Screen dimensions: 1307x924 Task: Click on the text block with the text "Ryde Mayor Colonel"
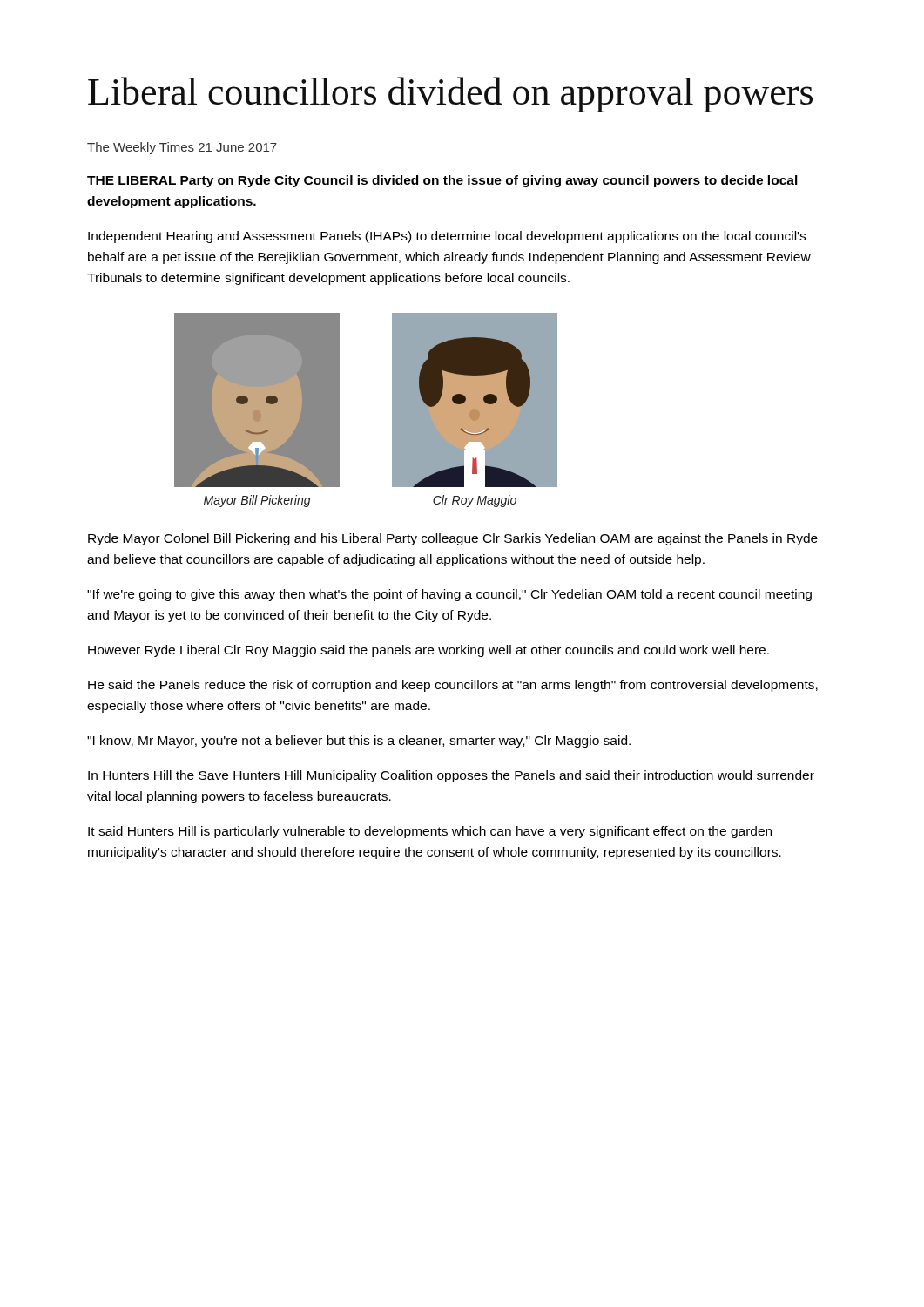(453, 548)
